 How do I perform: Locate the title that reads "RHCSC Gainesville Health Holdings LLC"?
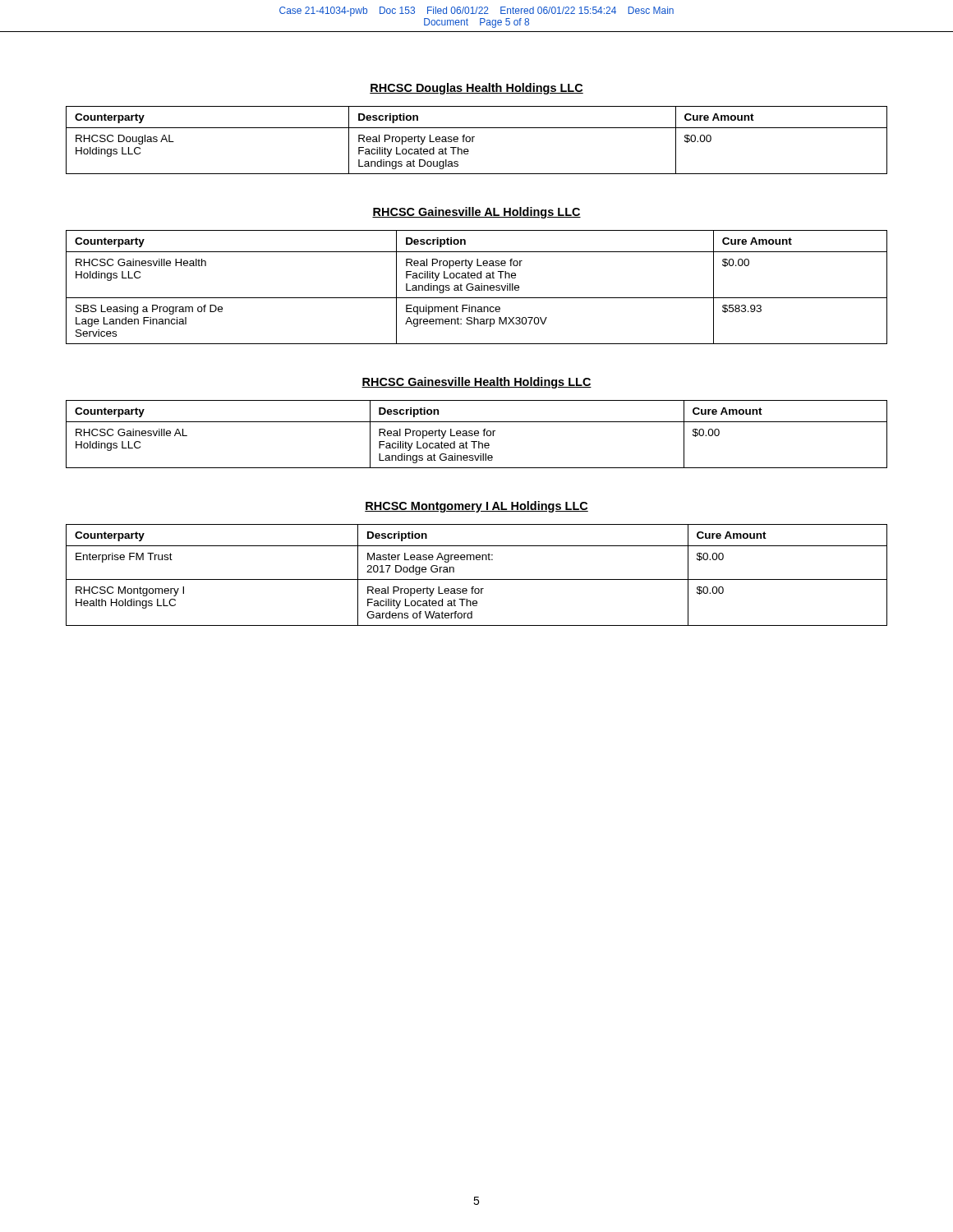click(x=476, y=382)
